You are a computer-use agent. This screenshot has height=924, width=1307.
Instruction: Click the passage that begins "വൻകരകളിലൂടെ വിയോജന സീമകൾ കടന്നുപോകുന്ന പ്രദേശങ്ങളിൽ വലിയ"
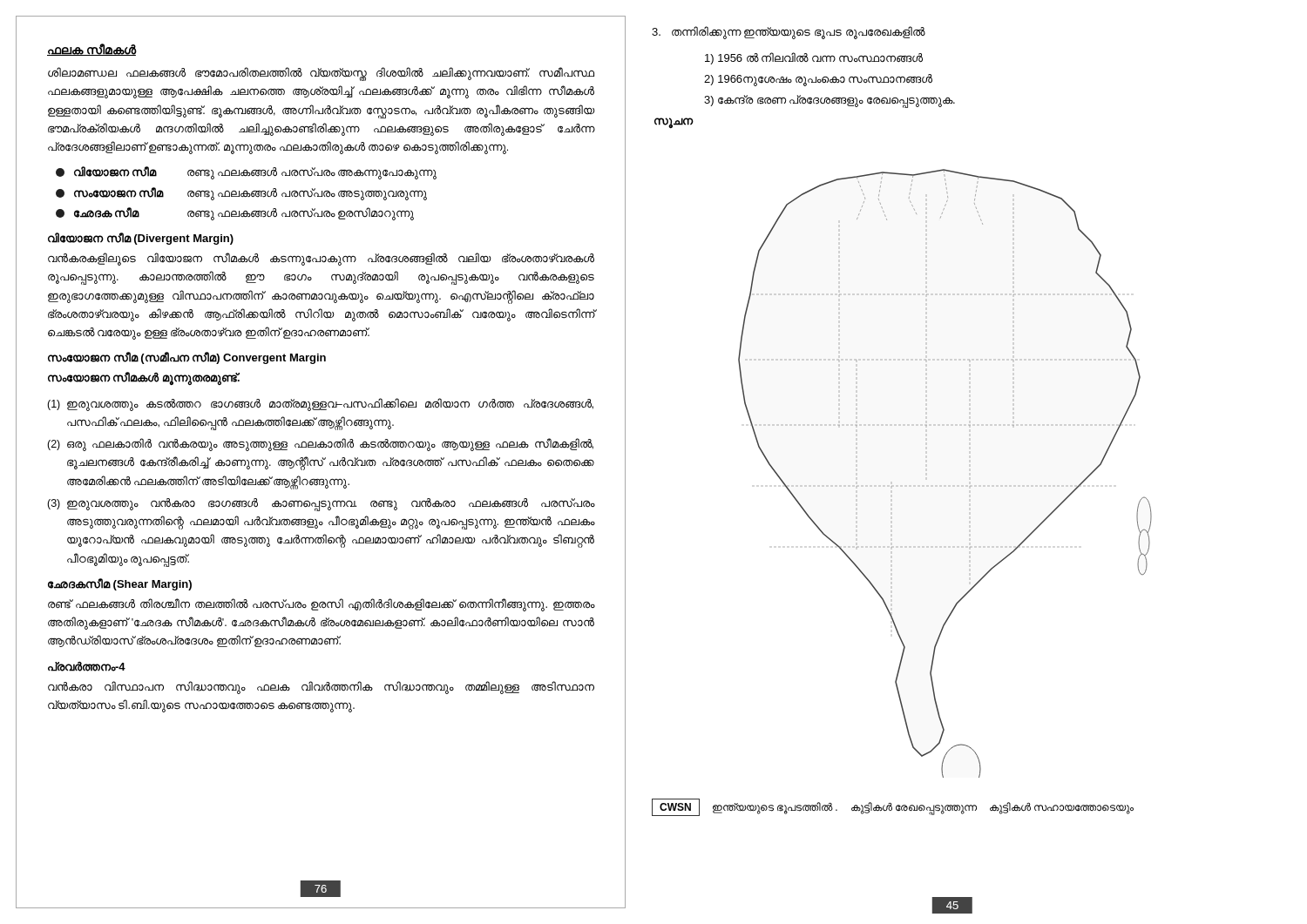click(x=321, y=296)
